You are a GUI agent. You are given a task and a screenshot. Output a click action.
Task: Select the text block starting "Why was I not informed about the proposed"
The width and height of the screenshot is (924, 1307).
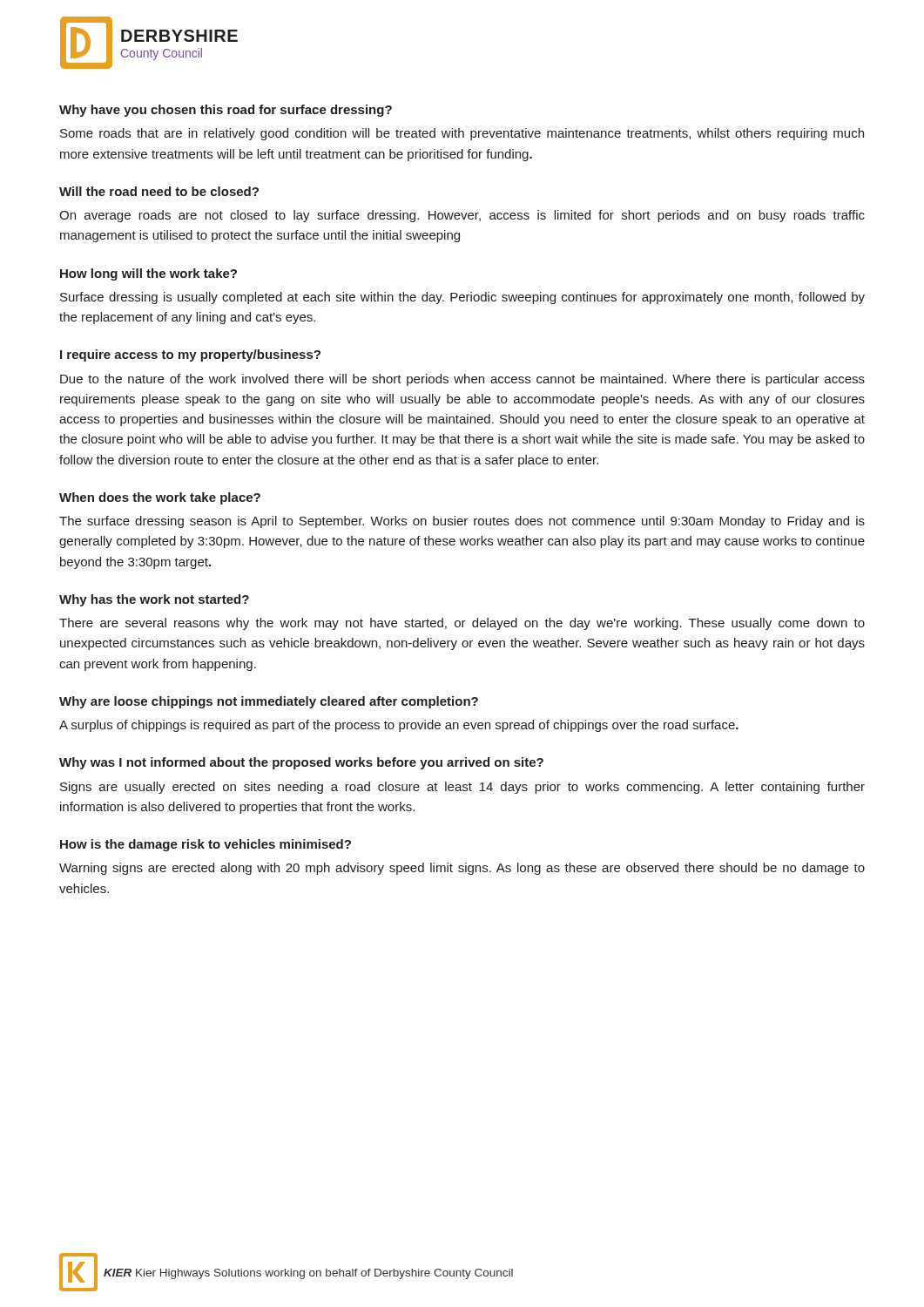click(462, 784)
